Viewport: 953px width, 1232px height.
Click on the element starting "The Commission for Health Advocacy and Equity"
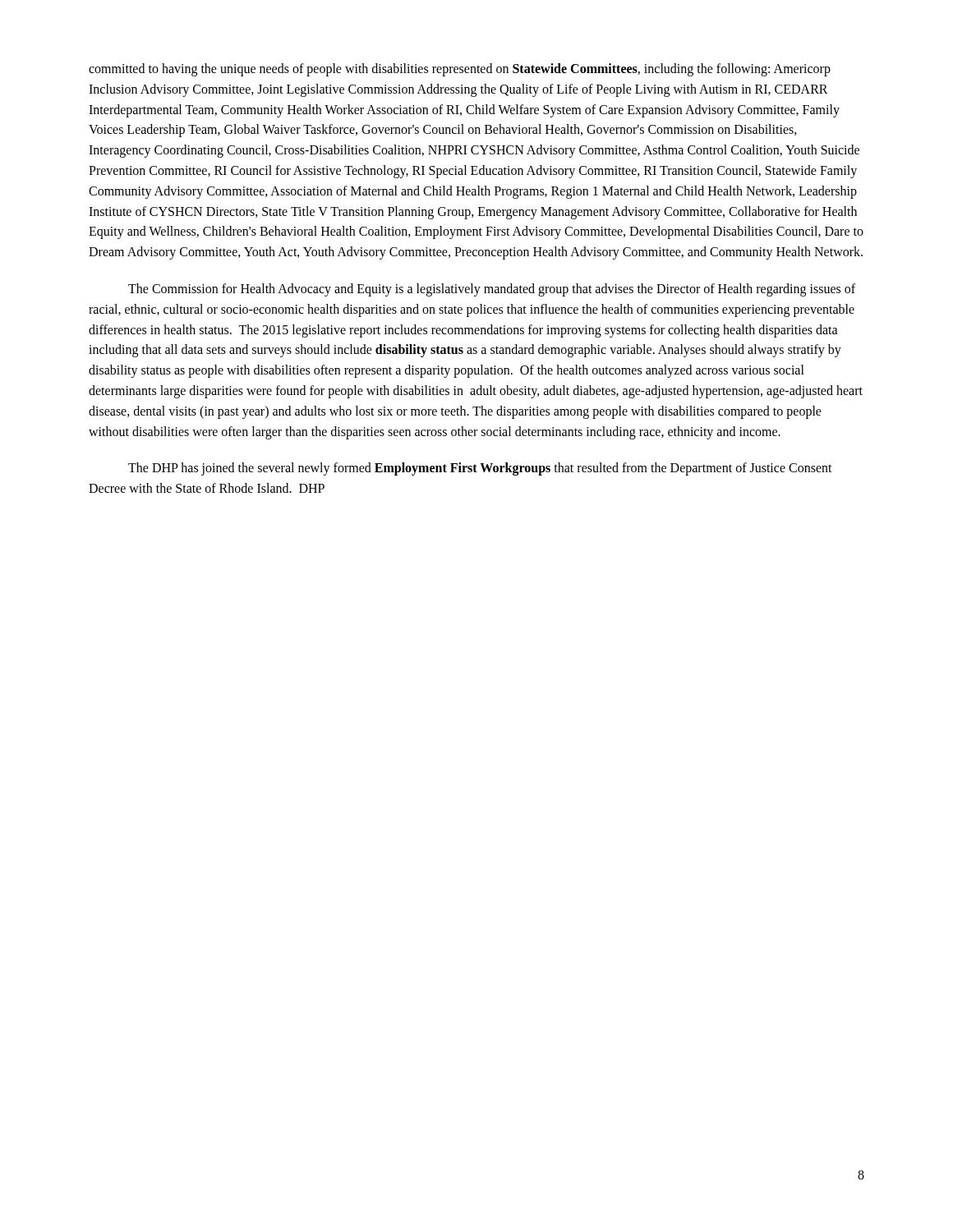tap(476, 360)
